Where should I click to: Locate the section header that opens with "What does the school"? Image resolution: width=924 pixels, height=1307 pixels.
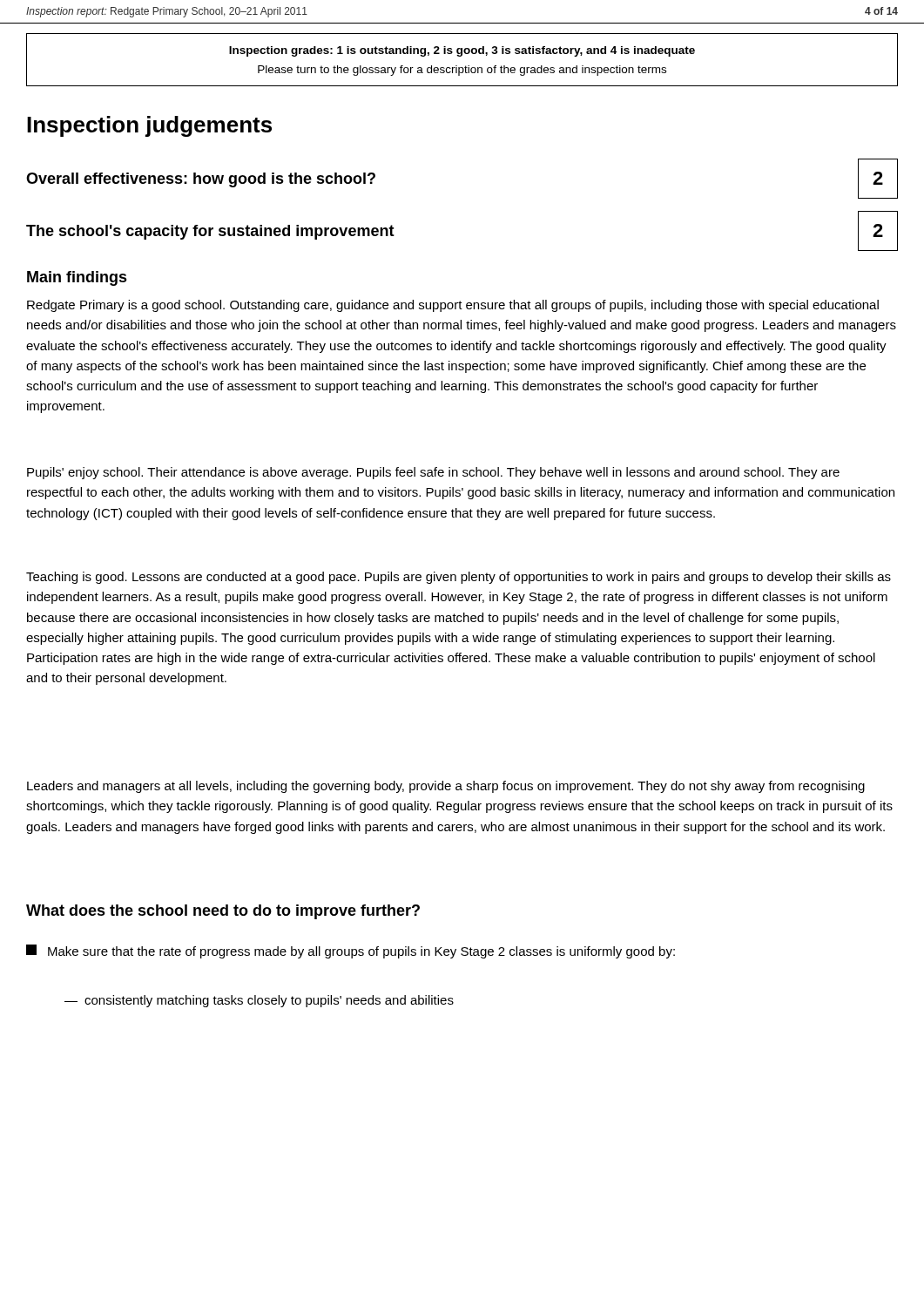point(223,911)
